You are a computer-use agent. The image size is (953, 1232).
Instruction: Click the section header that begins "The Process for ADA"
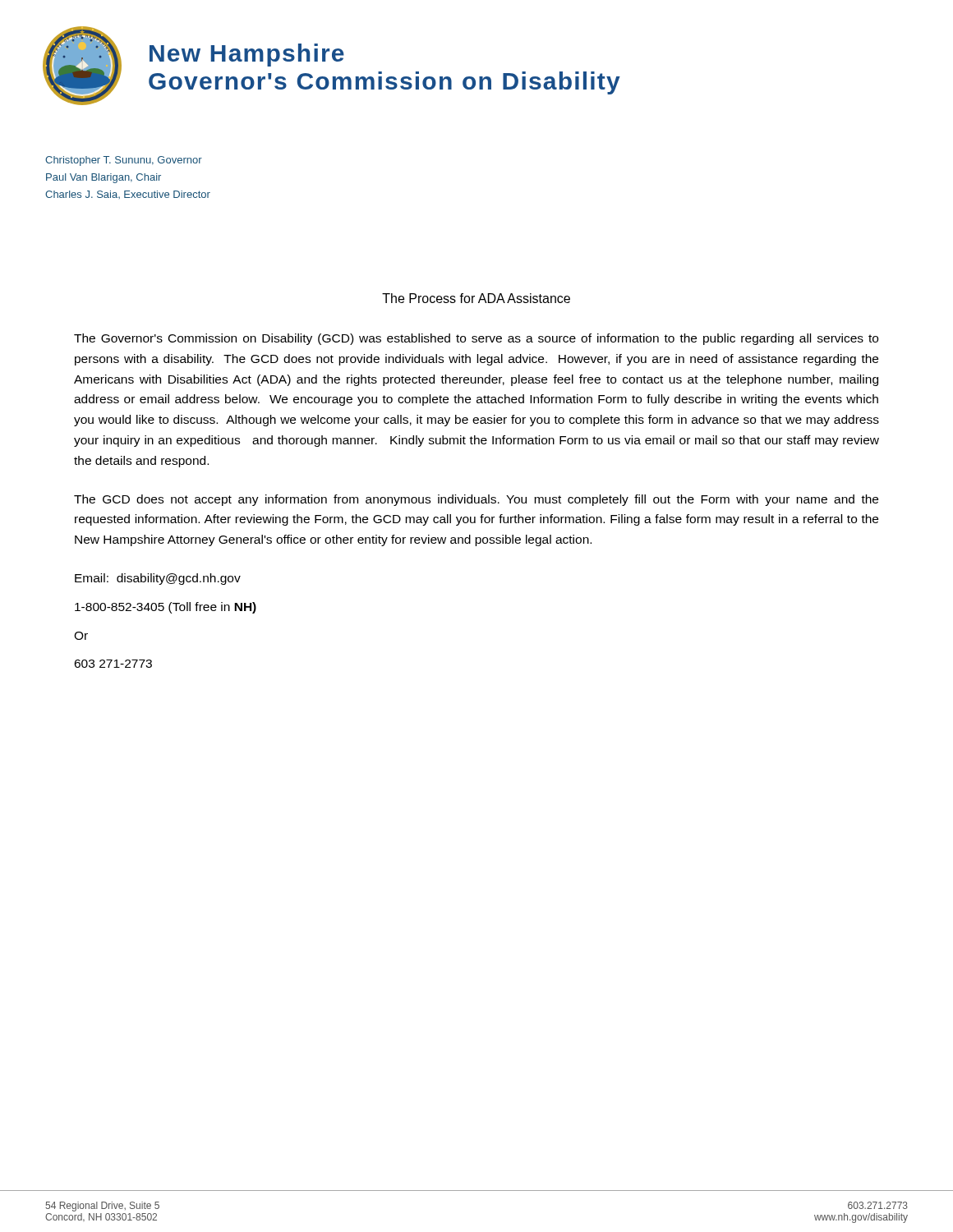click(x=476, y=299)
